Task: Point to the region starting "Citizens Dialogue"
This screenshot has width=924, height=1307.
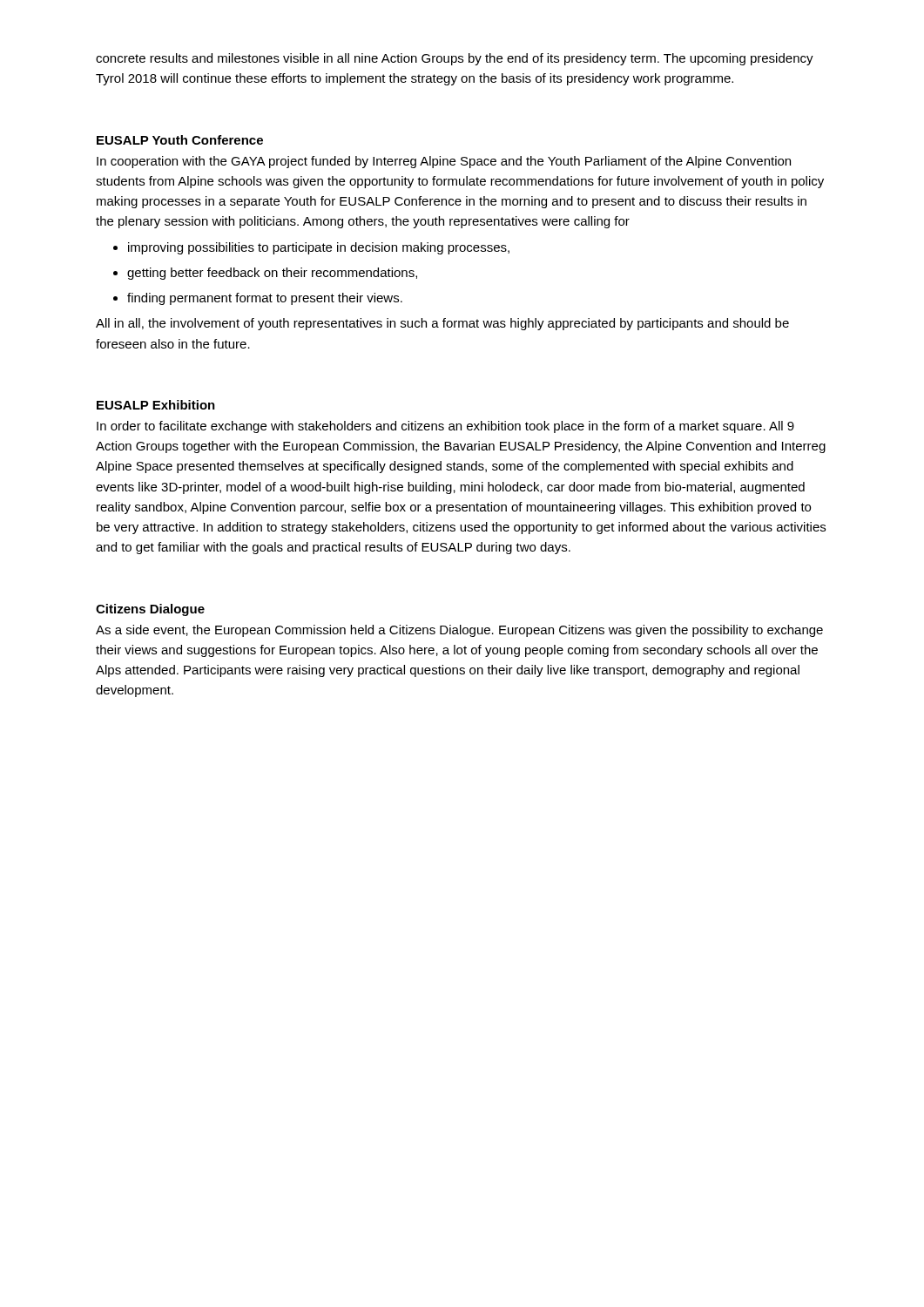Action: tap(150, 608)
